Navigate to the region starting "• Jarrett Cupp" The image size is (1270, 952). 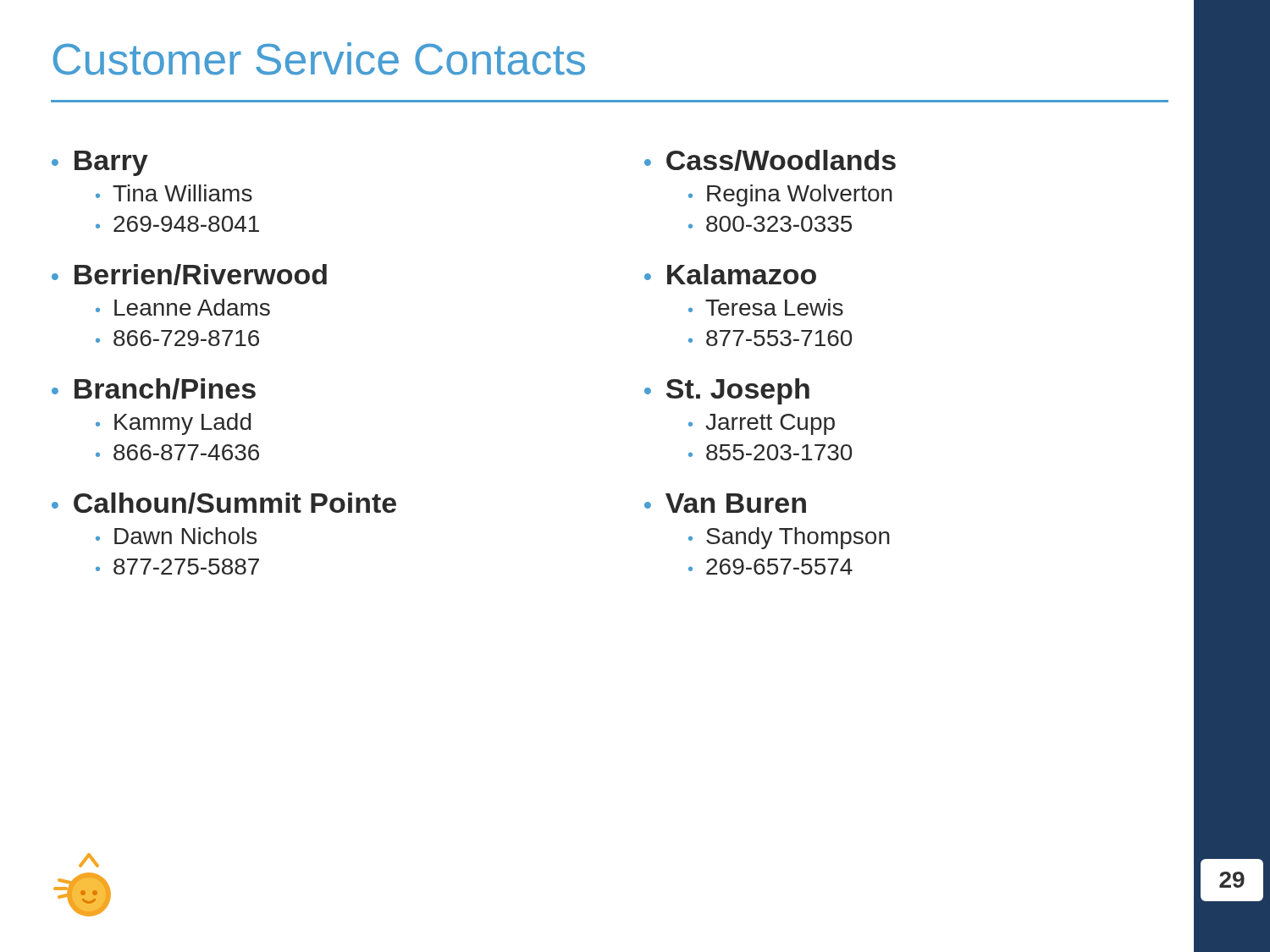[x=762, y=422]
